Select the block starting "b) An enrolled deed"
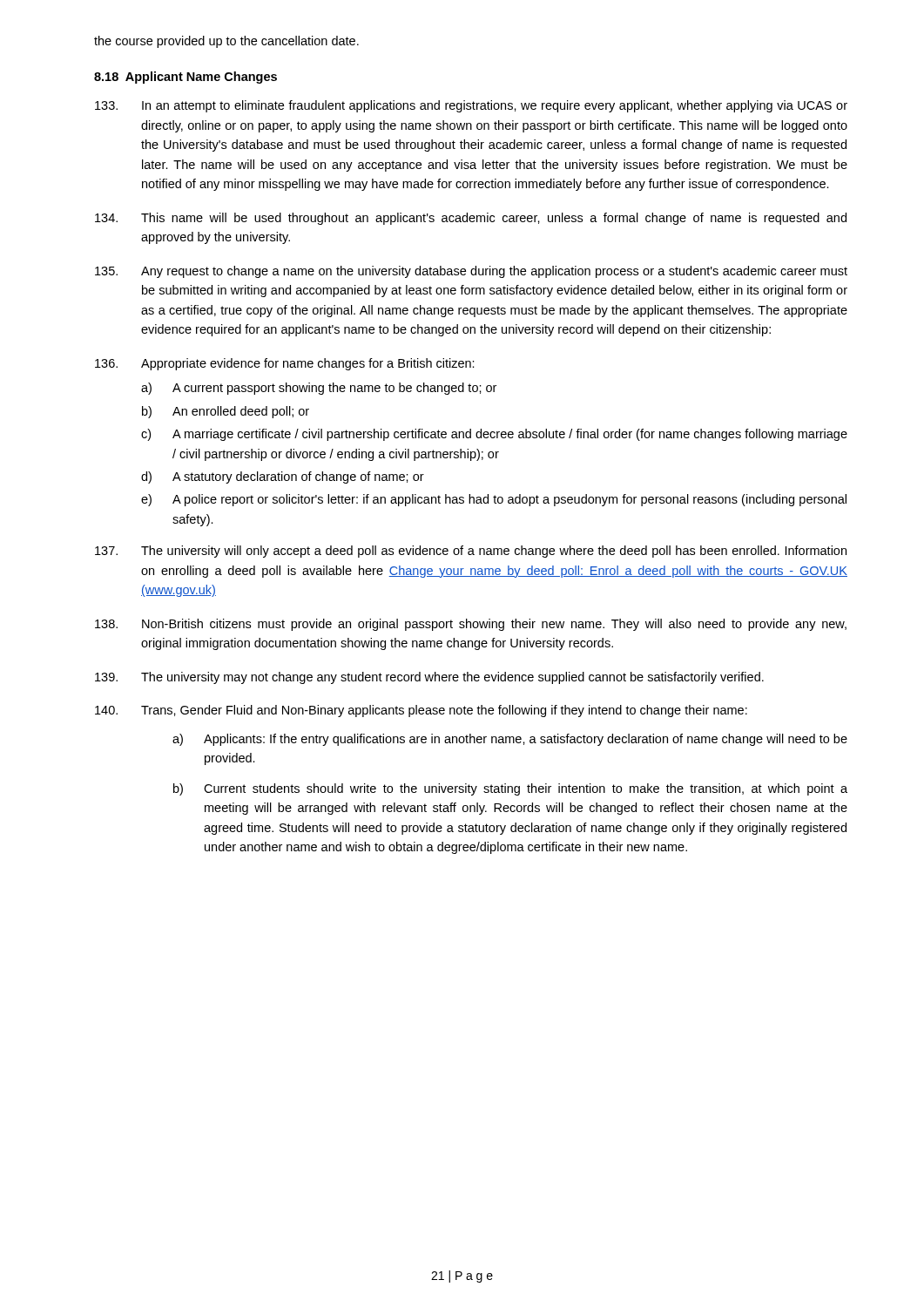Viewport: 924px width, 1307px height. tap(226, 412)
